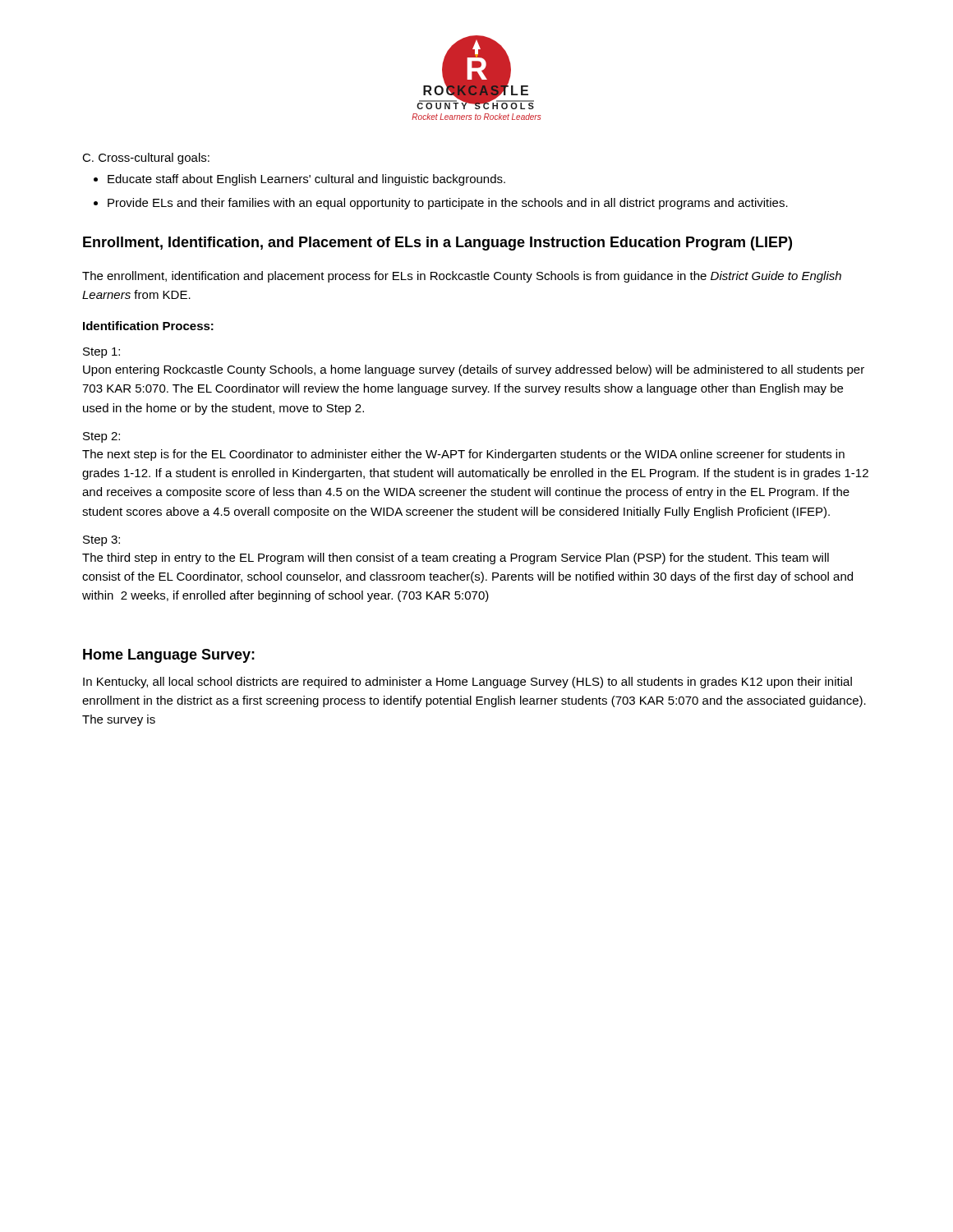Click where it says "Step 3:"

(x=102, y=539)
